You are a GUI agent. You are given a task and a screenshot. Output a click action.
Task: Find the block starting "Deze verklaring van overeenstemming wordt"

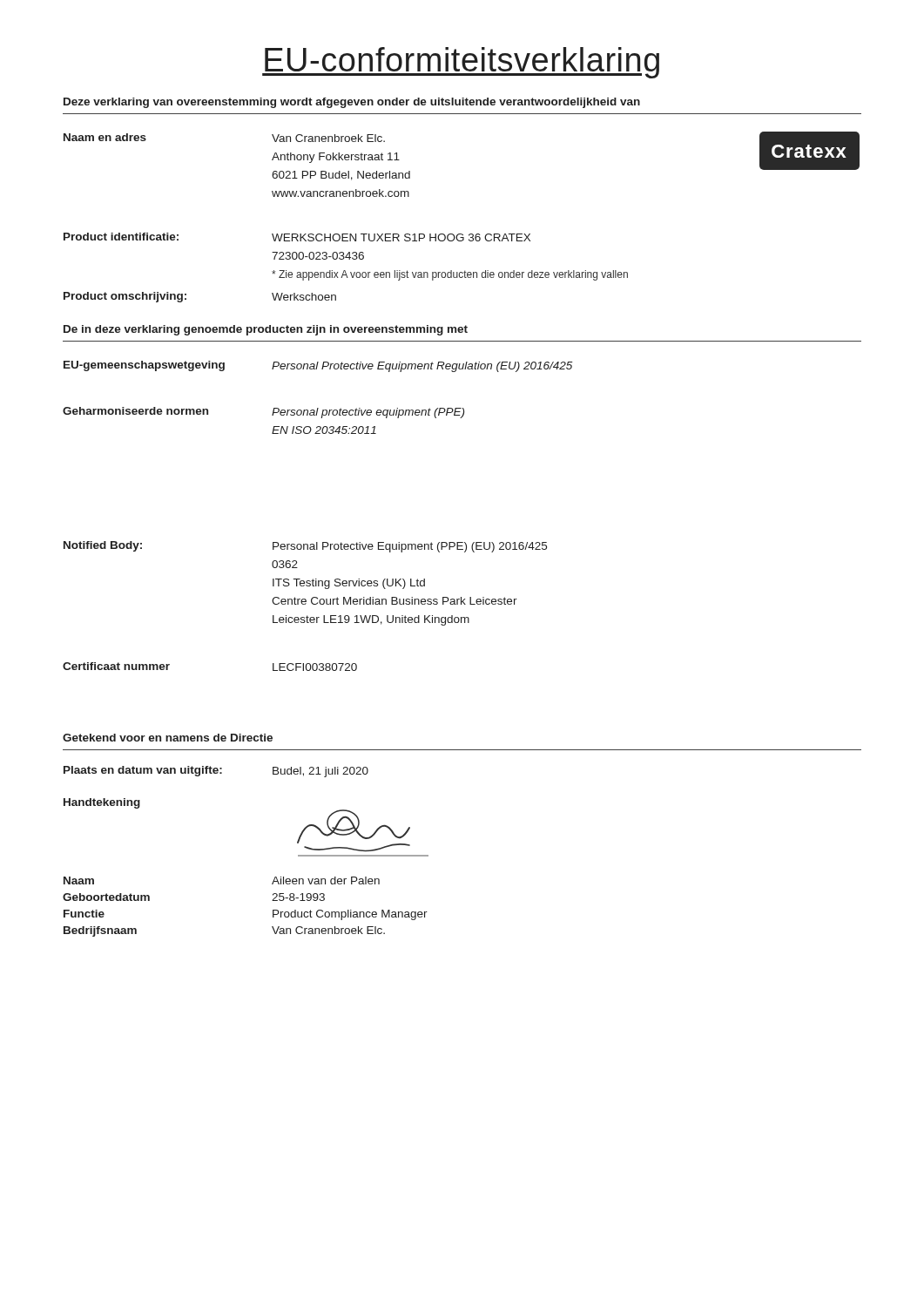[x=351, y=102]
